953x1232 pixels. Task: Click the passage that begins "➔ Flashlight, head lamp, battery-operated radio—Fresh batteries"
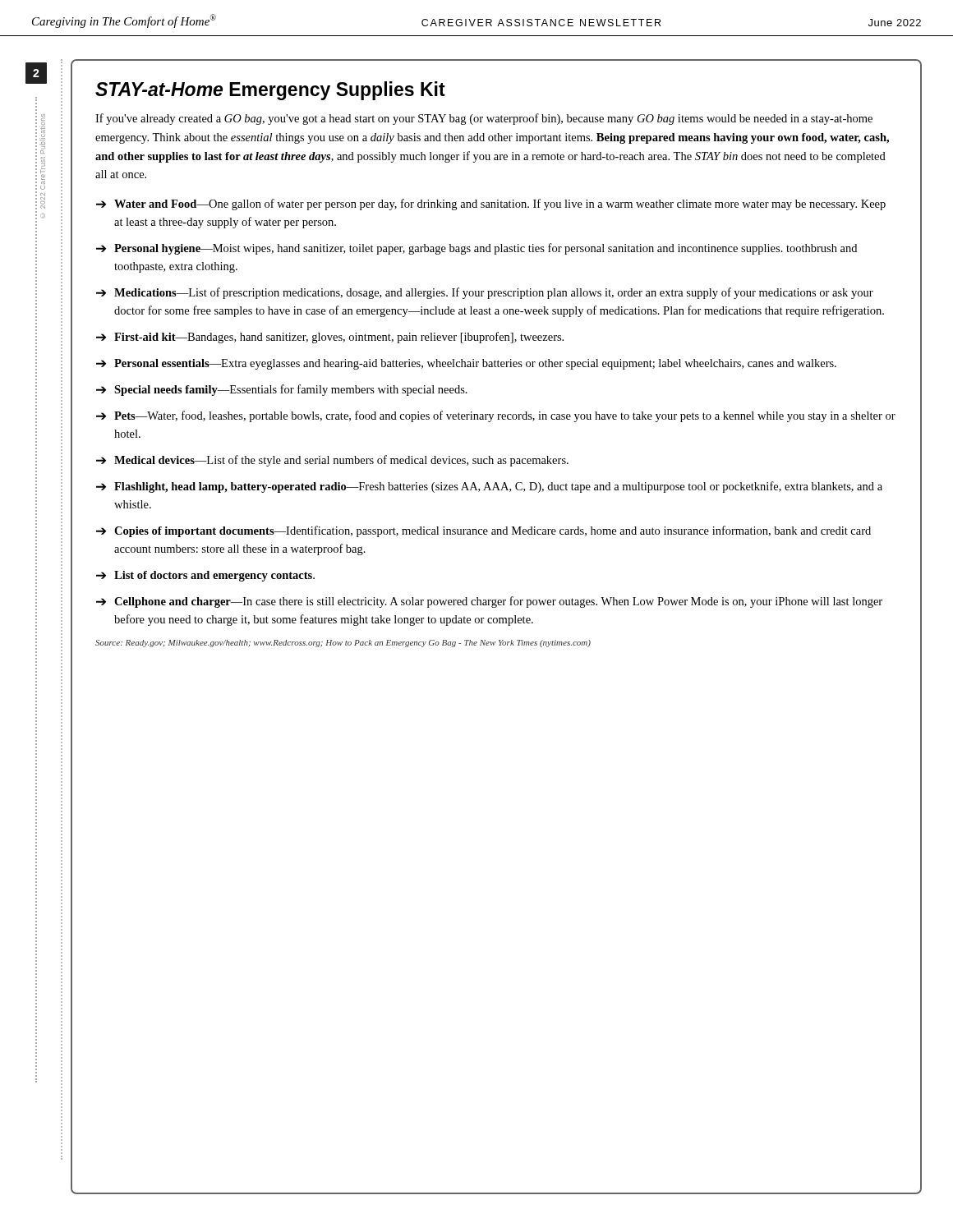(495, 496)
